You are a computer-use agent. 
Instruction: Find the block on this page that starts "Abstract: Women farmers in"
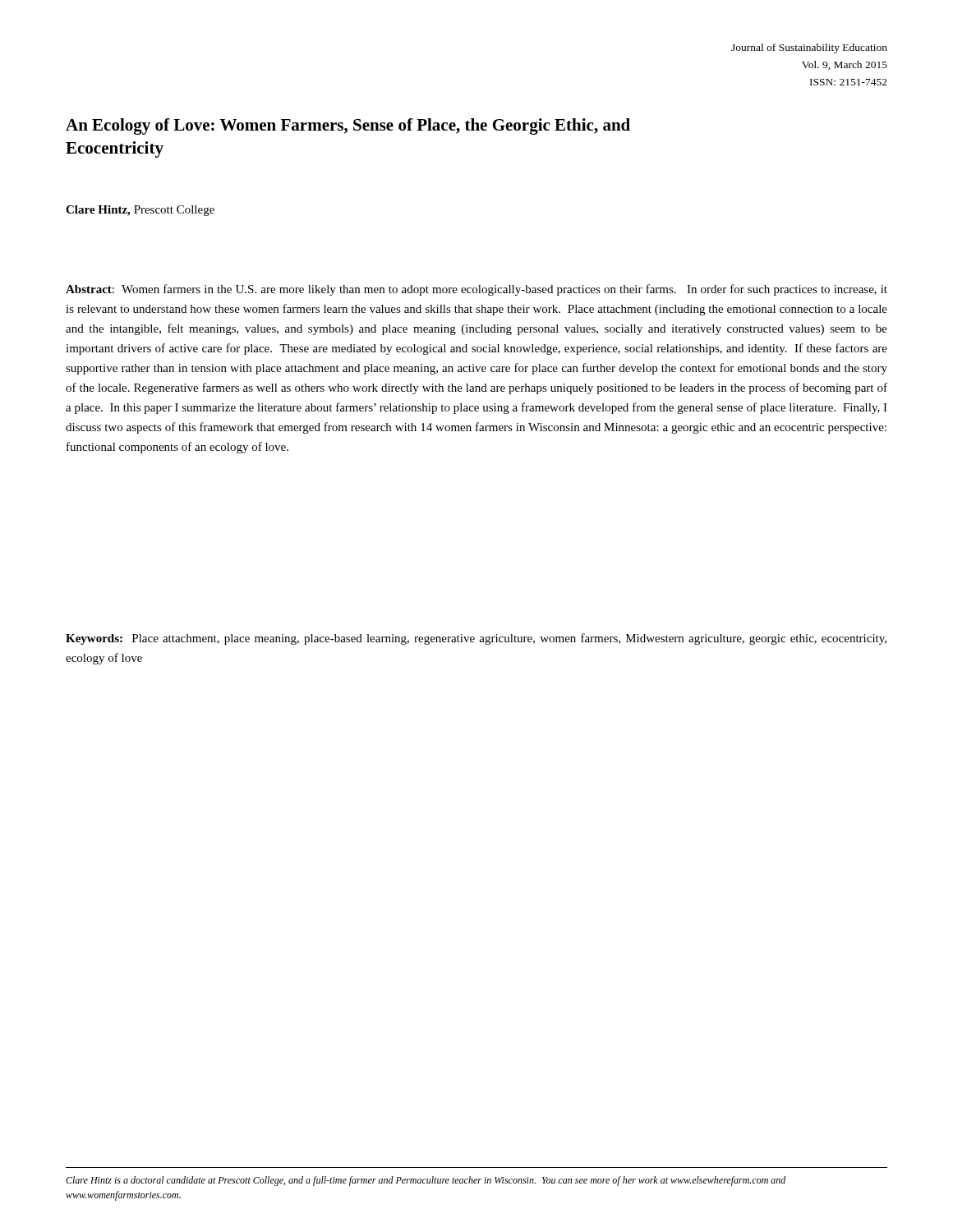tap(476, 368)
